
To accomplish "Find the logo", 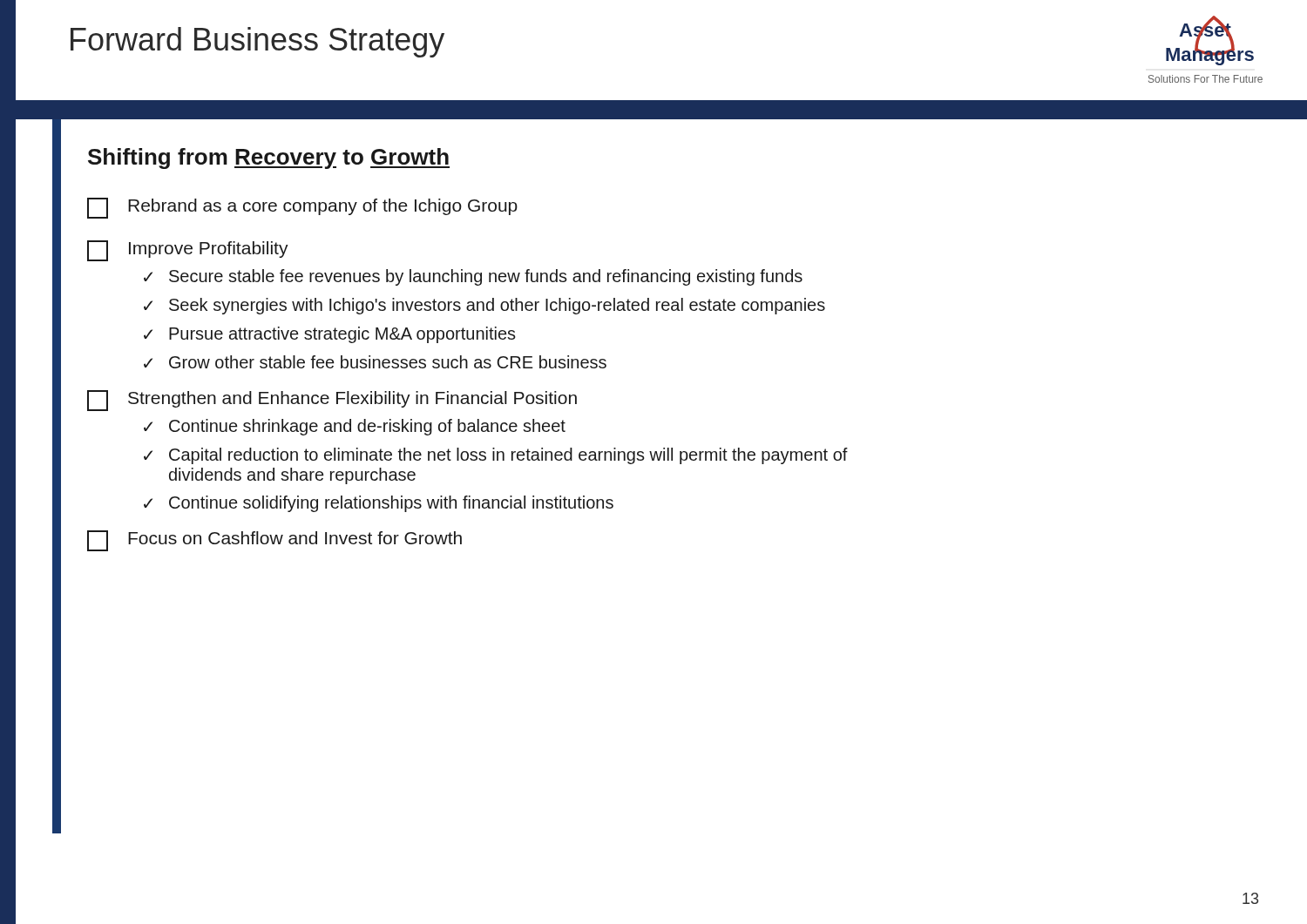I will (x=1192, y=52).
